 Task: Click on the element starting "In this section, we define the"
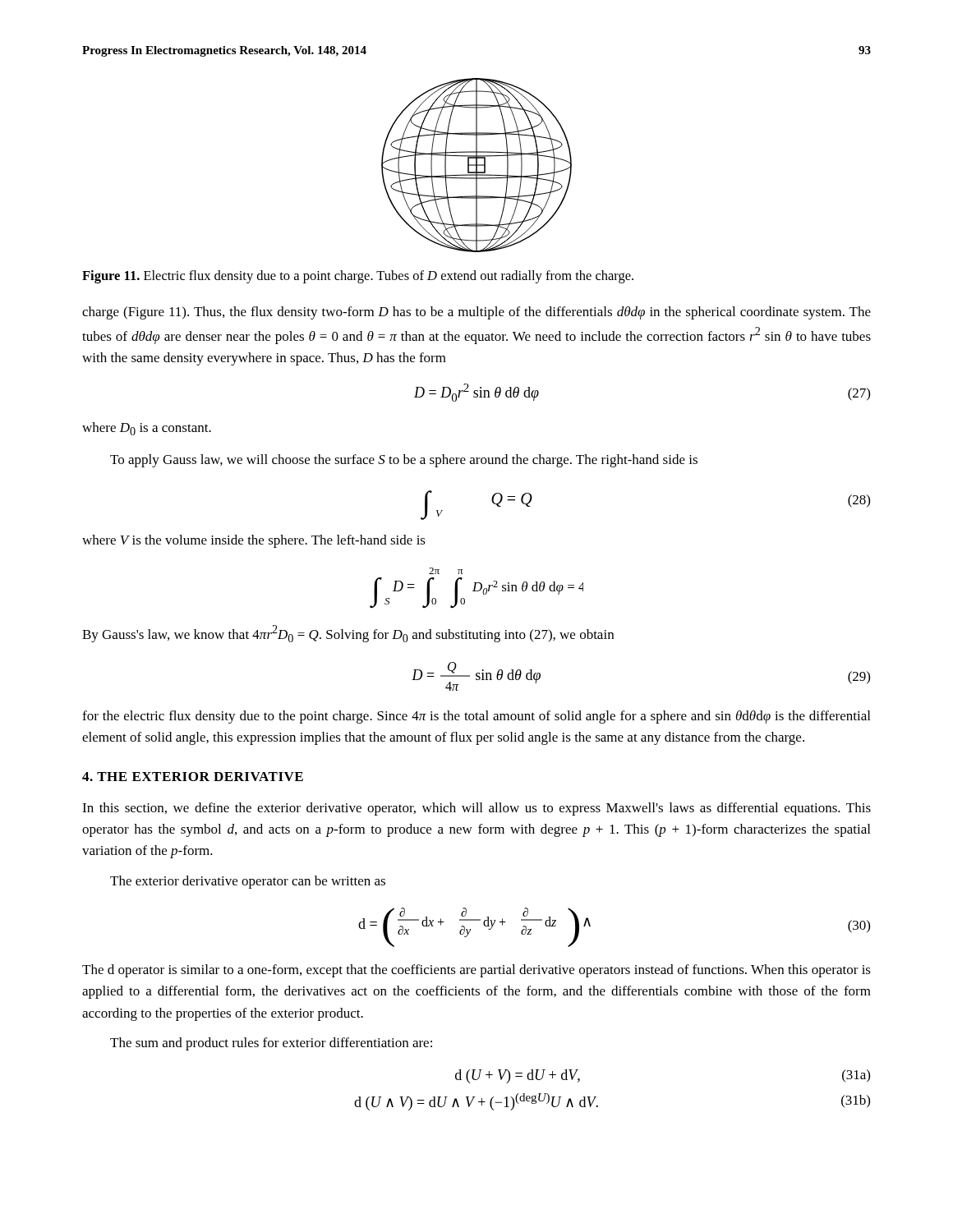coord(476,829)
